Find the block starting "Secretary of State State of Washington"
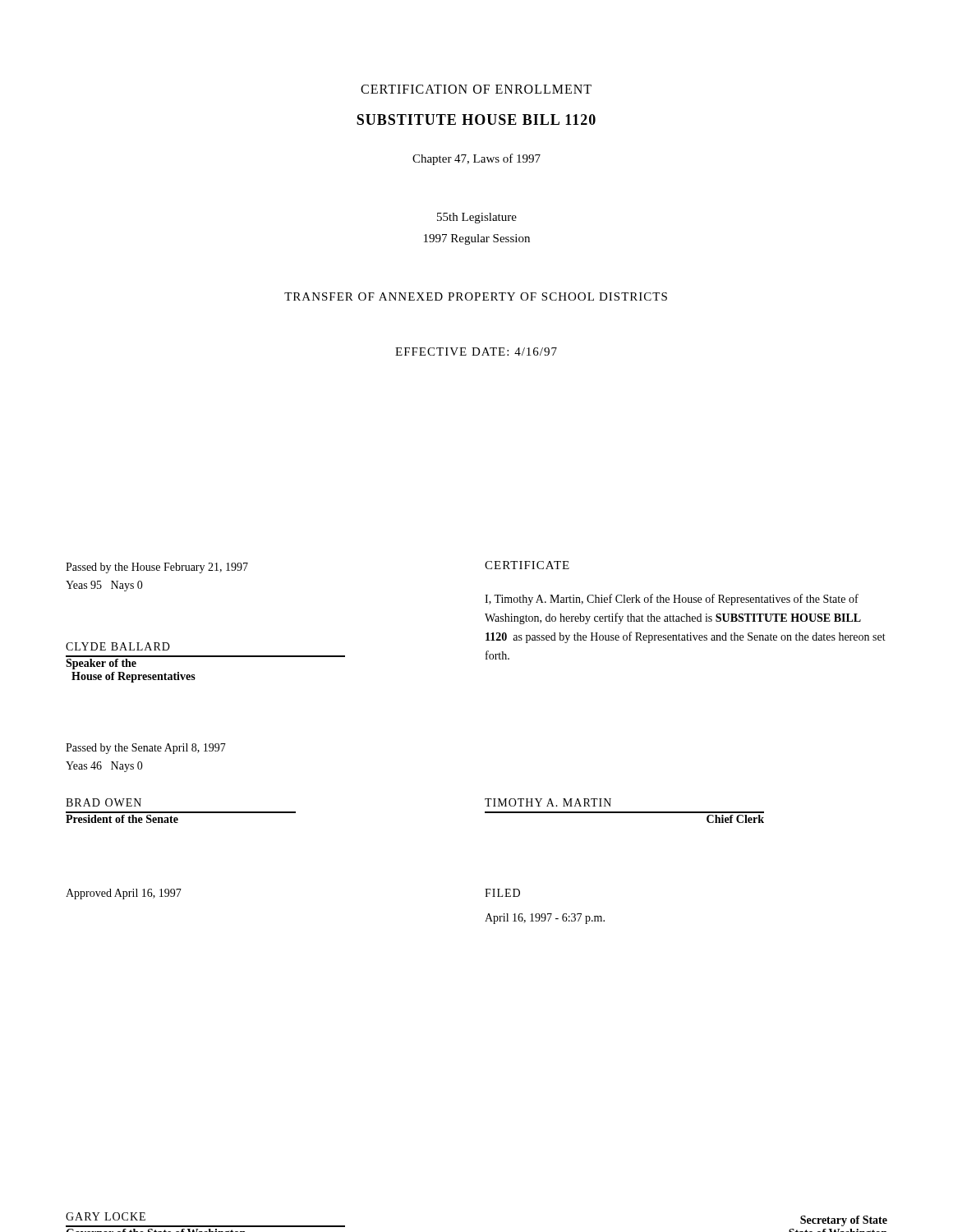 838,1223
